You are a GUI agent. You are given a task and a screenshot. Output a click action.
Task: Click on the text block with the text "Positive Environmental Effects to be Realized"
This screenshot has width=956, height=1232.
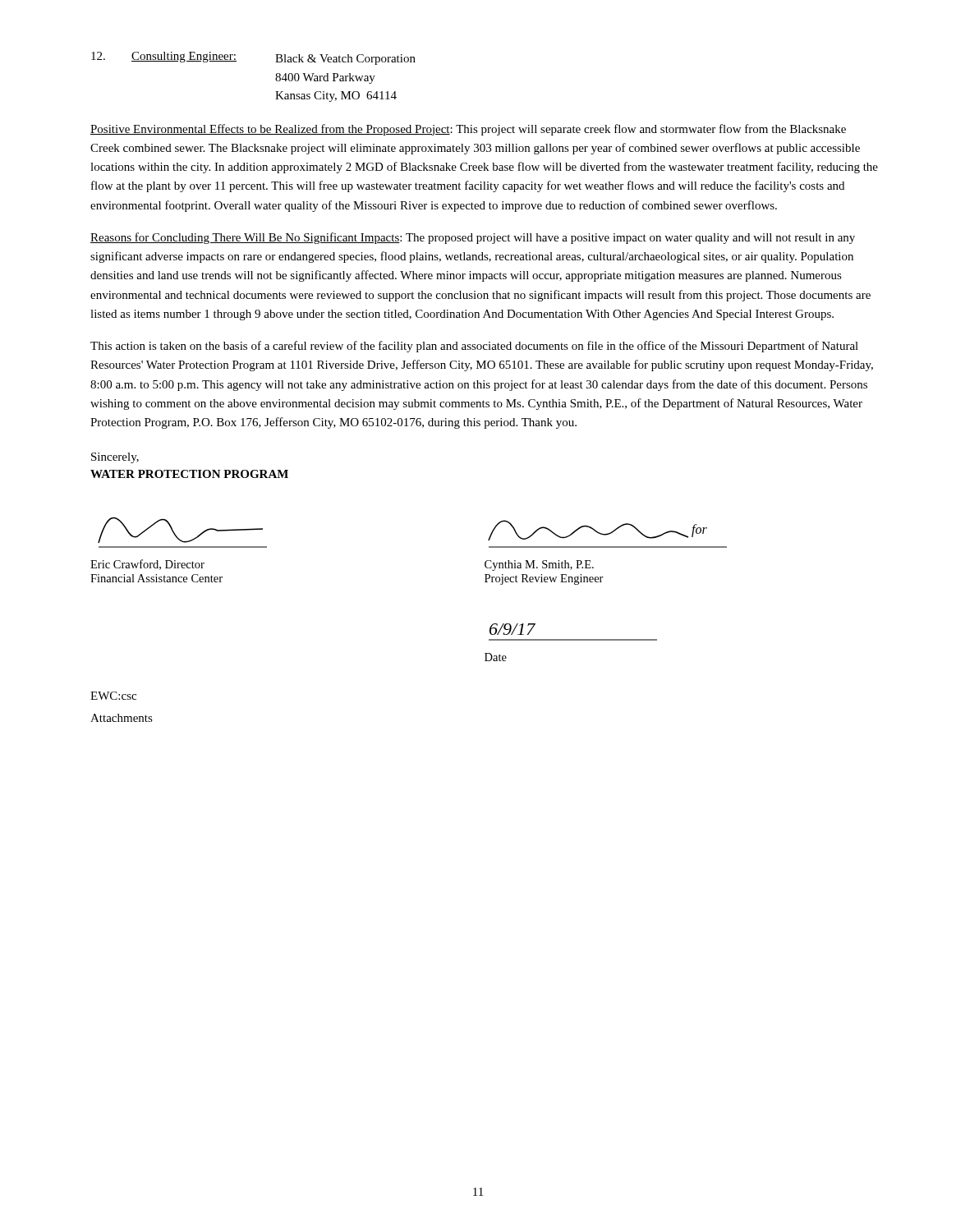[484, 167]
